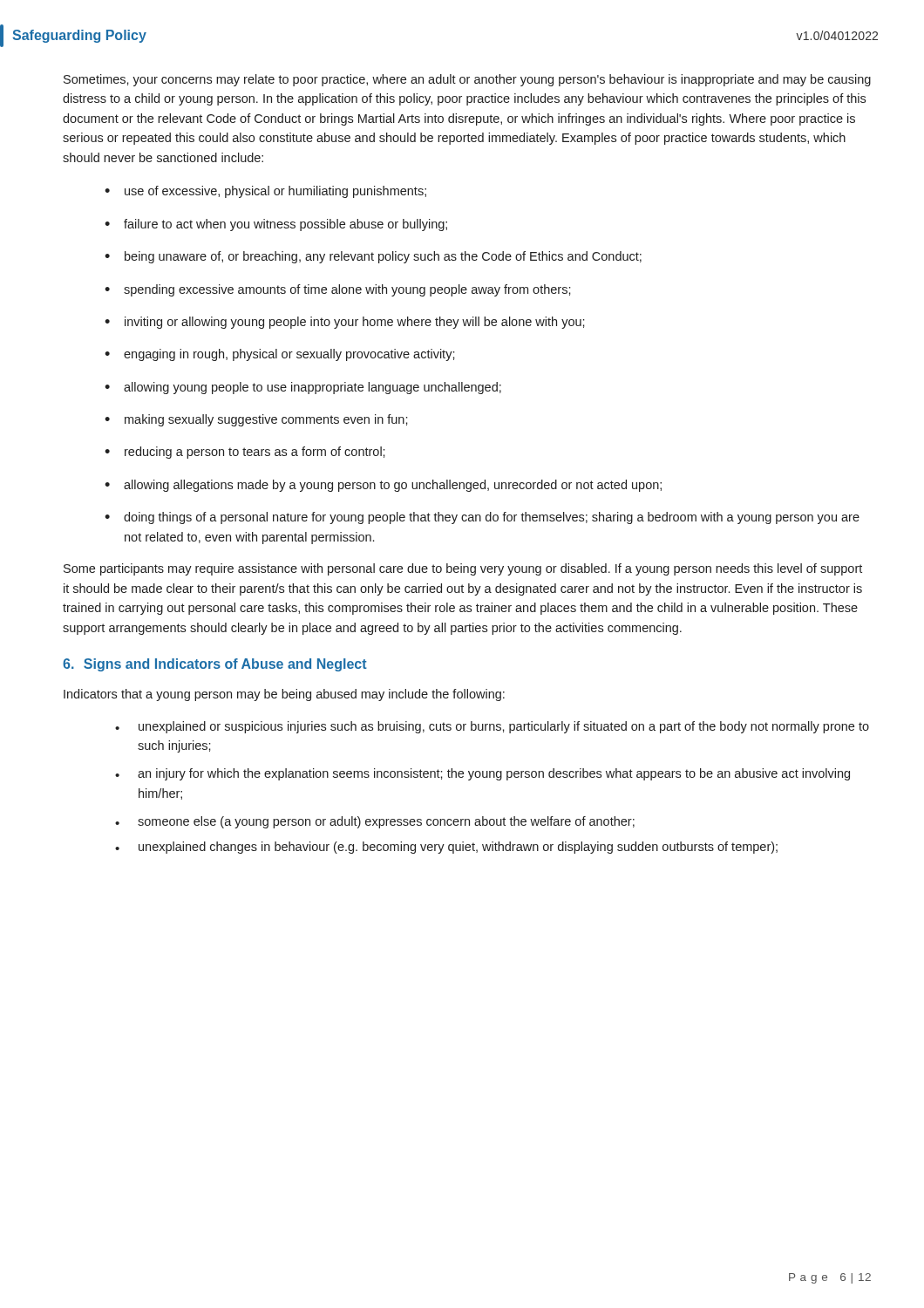Click the passage that begins "• spending excessive amounts of time"

tap(488, 290)
